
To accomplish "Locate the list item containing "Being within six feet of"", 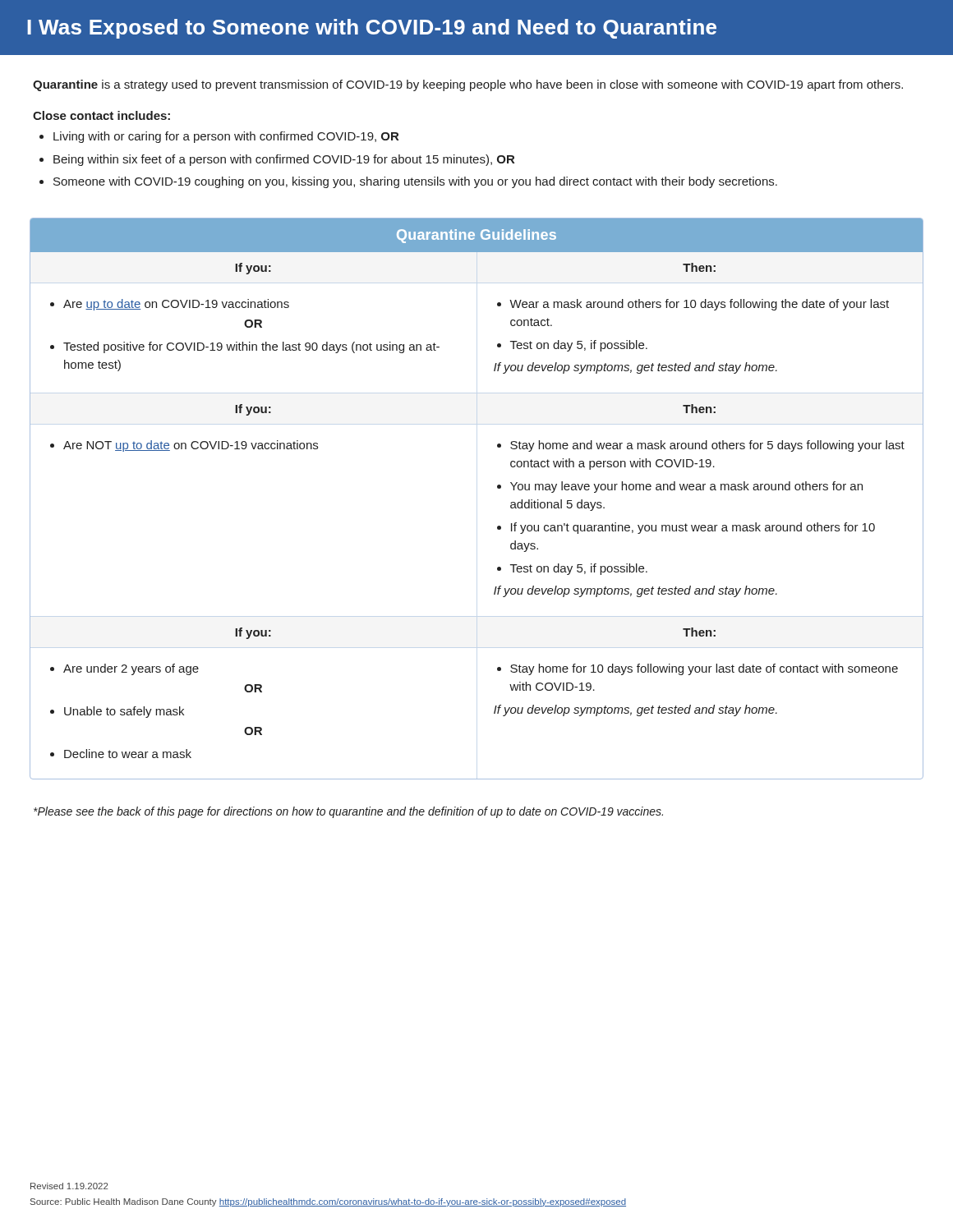I will point(284,159).
